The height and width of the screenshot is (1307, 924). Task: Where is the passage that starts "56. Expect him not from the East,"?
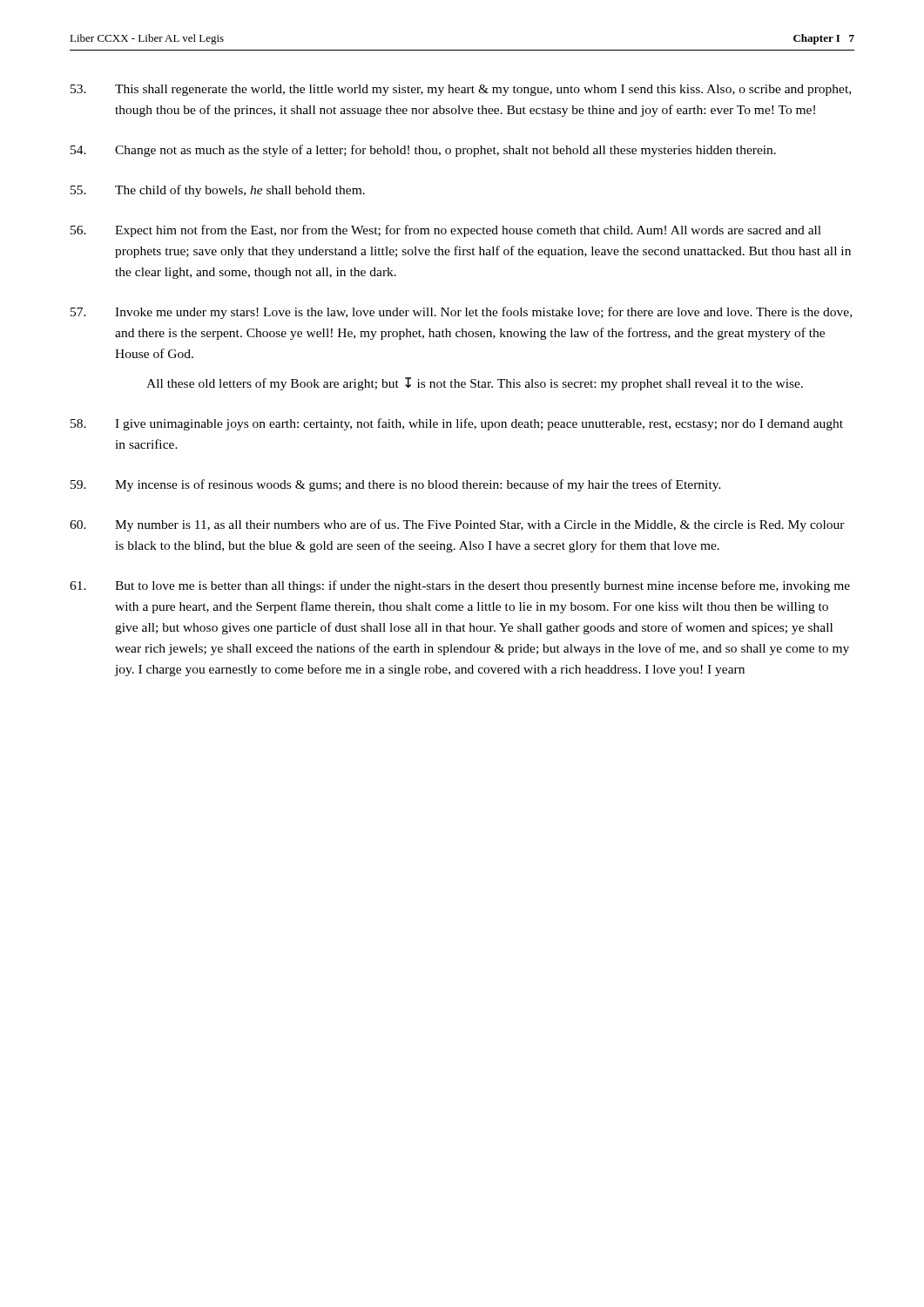point(462,251)
